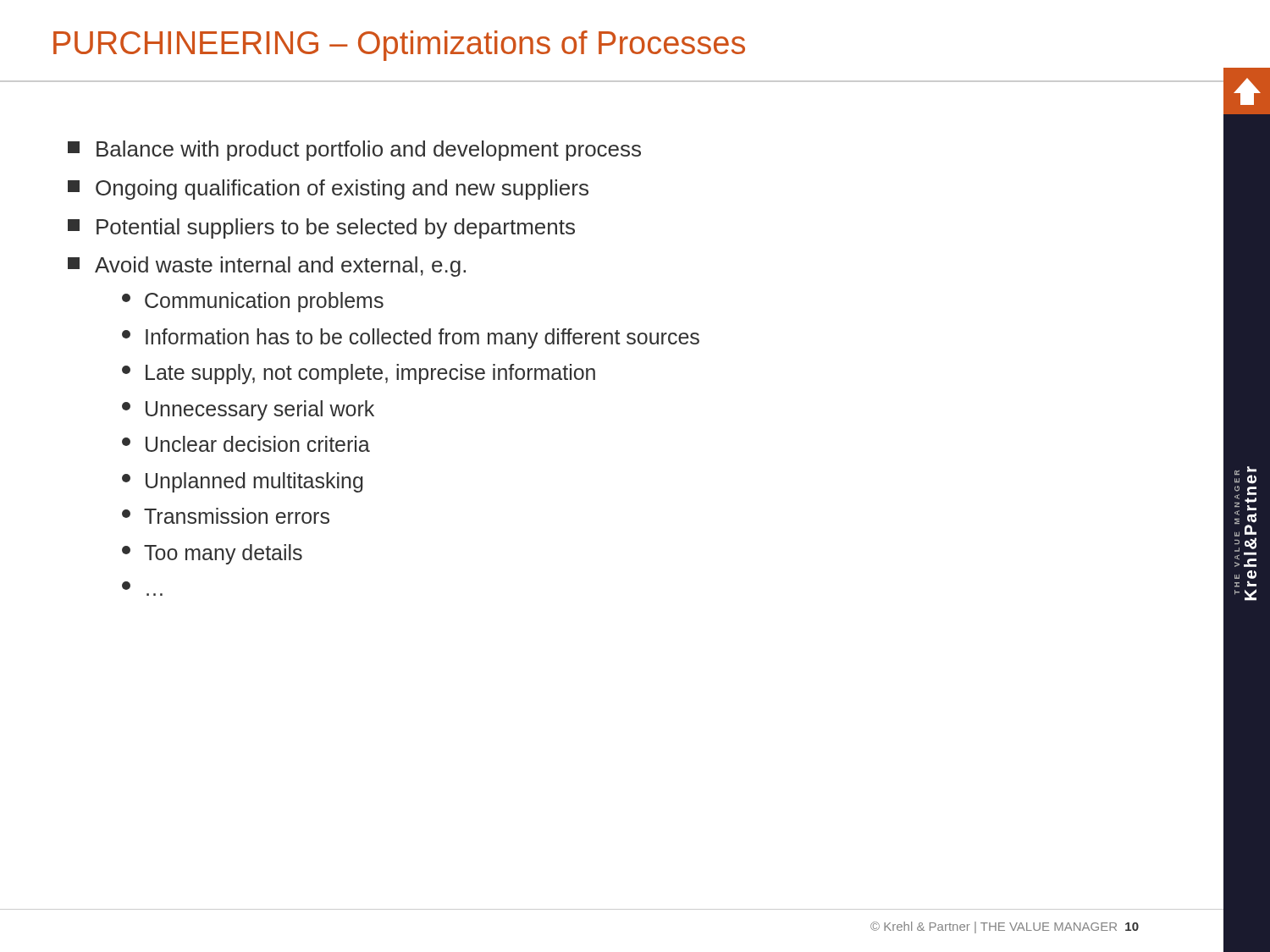Click on the block starting "Transmission errors"
This screenshot has height=952, width=1270.
[226, 517]
